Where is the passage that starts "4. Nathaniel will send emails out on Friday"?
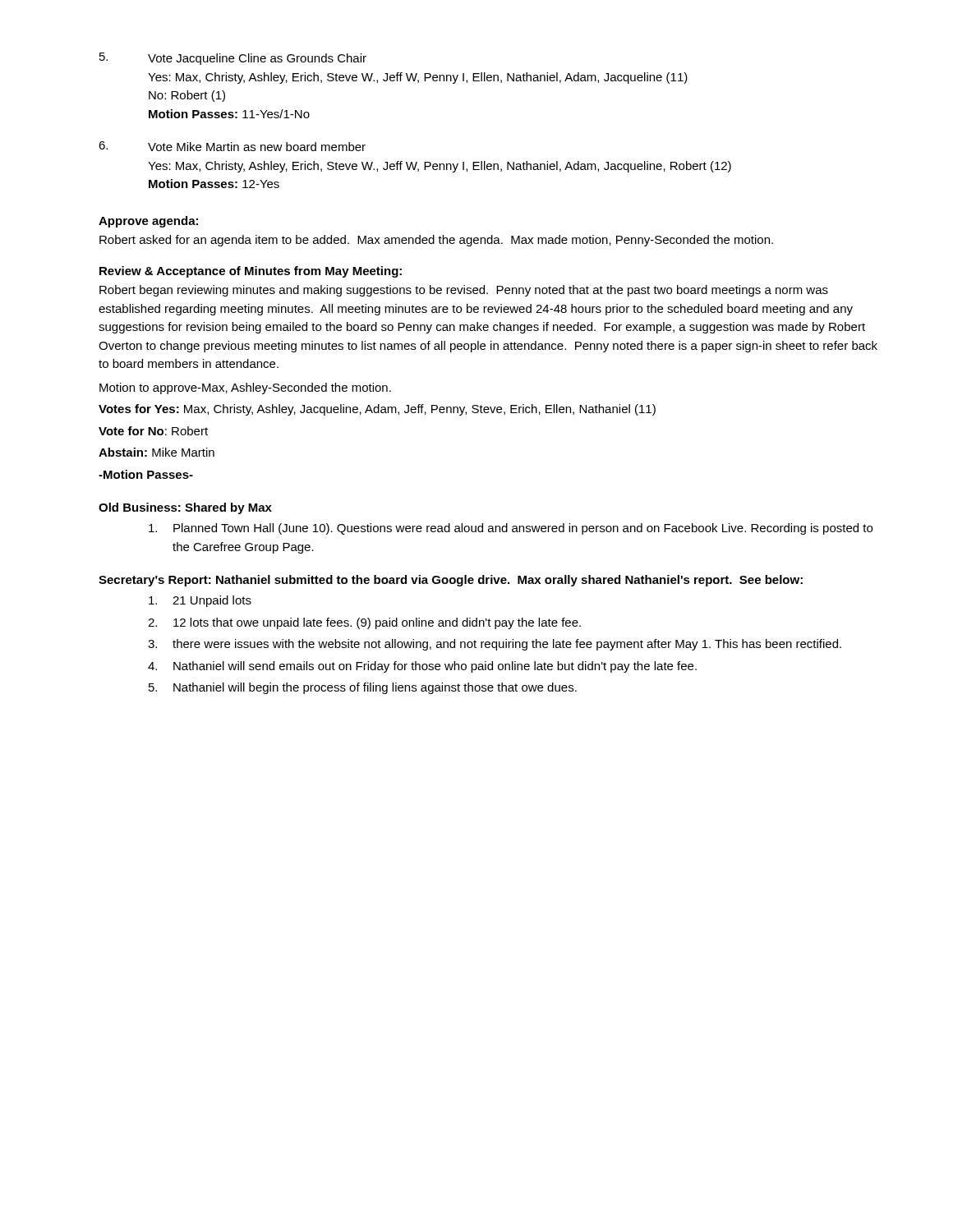 (x=423, y=666)
